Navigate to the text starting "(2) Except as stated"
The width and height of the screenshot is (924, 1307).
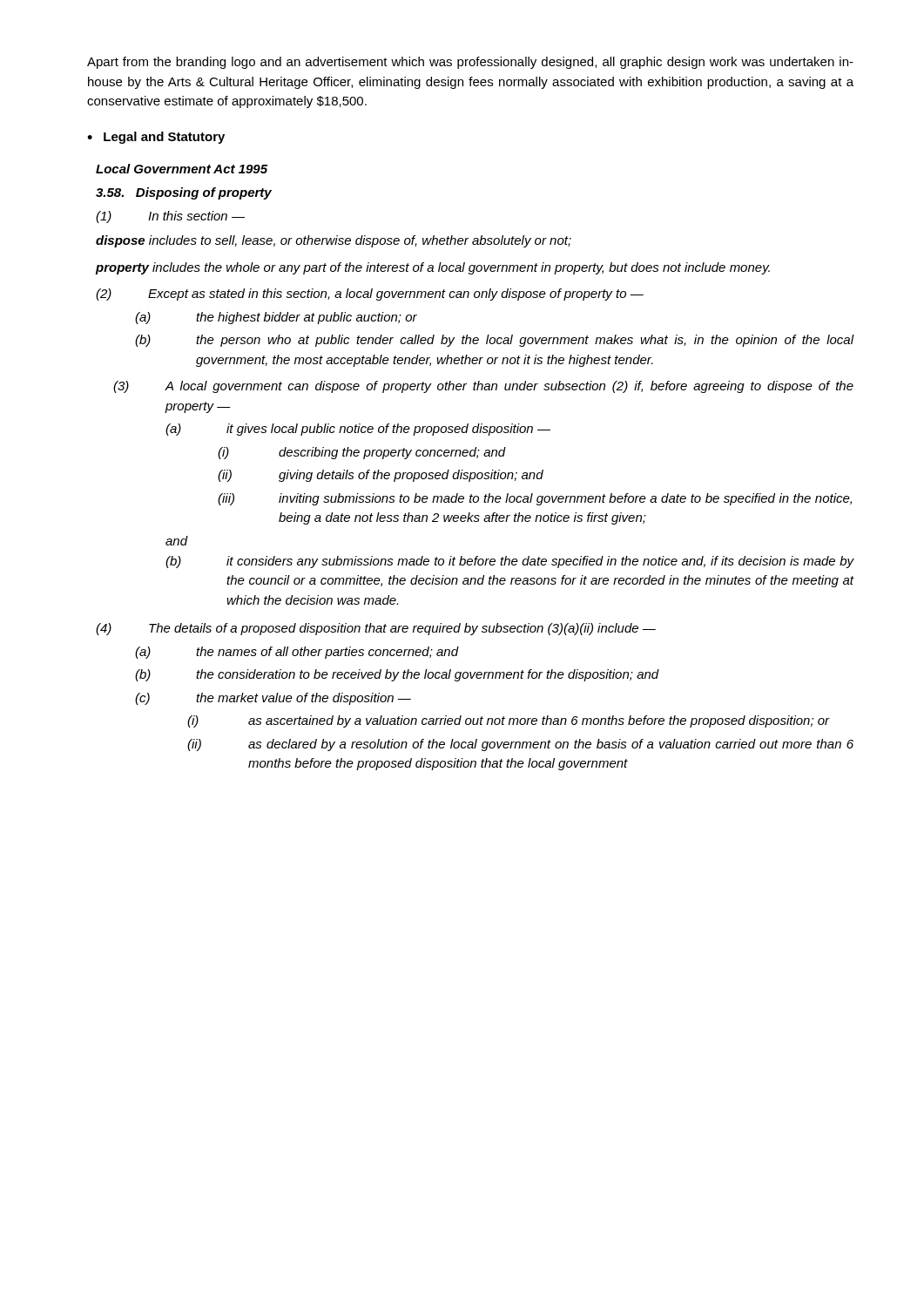(470, 294)
